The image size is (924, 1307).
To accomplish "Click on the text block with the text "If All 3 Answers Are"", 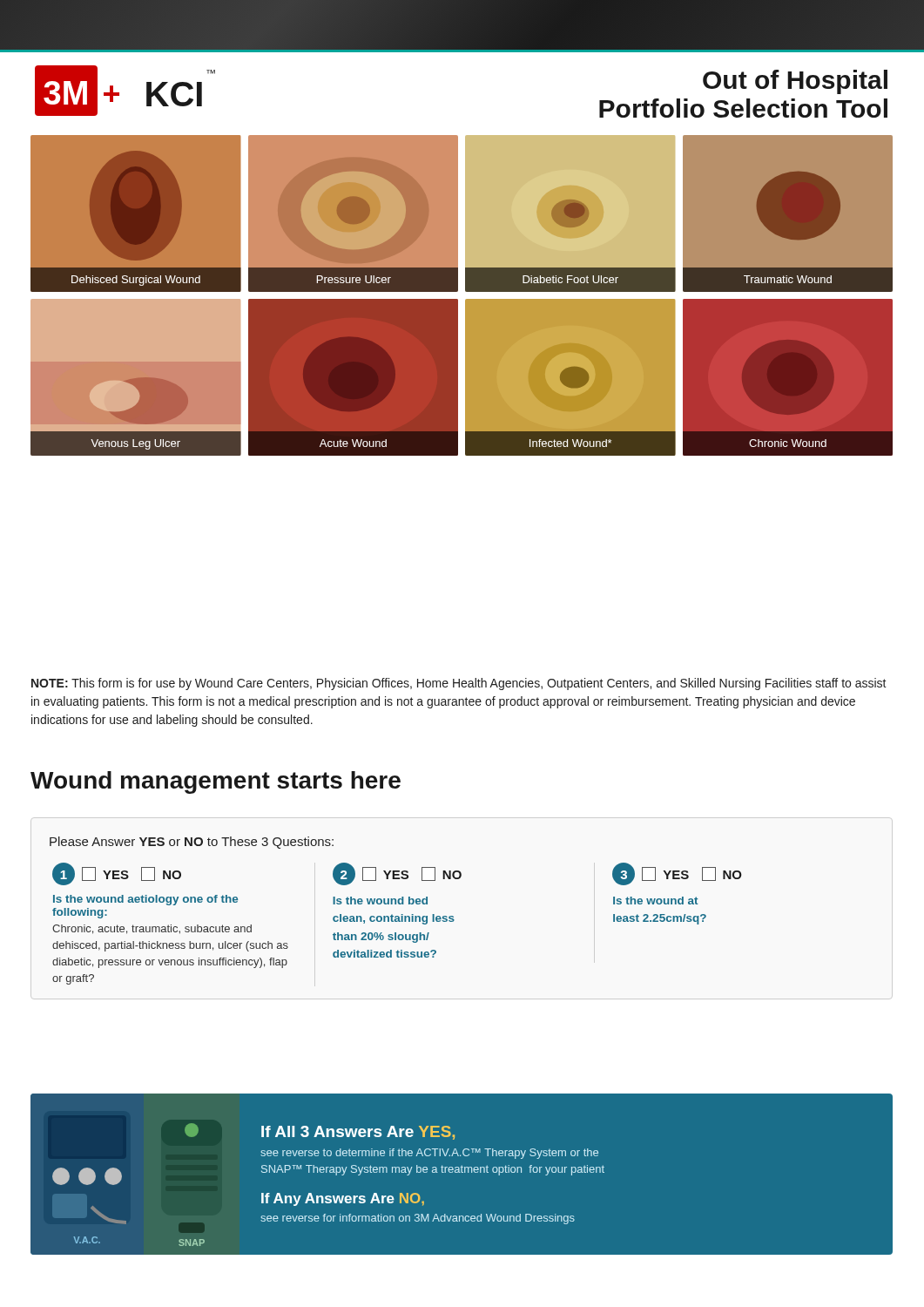I will click(432, 1174).
